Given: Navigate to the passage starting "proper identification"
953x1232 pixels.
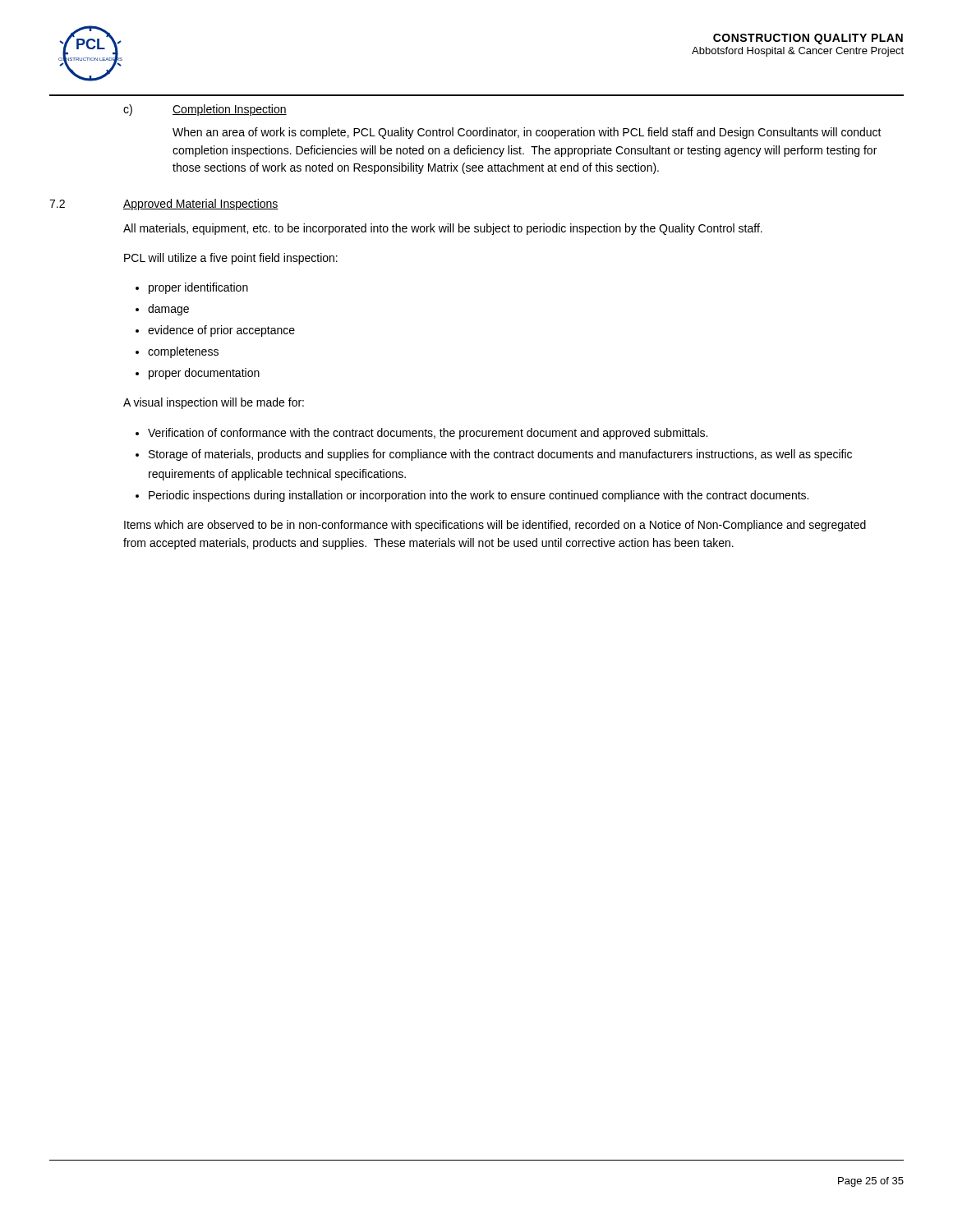Looking at the screenshot, I should pos(198,288).
